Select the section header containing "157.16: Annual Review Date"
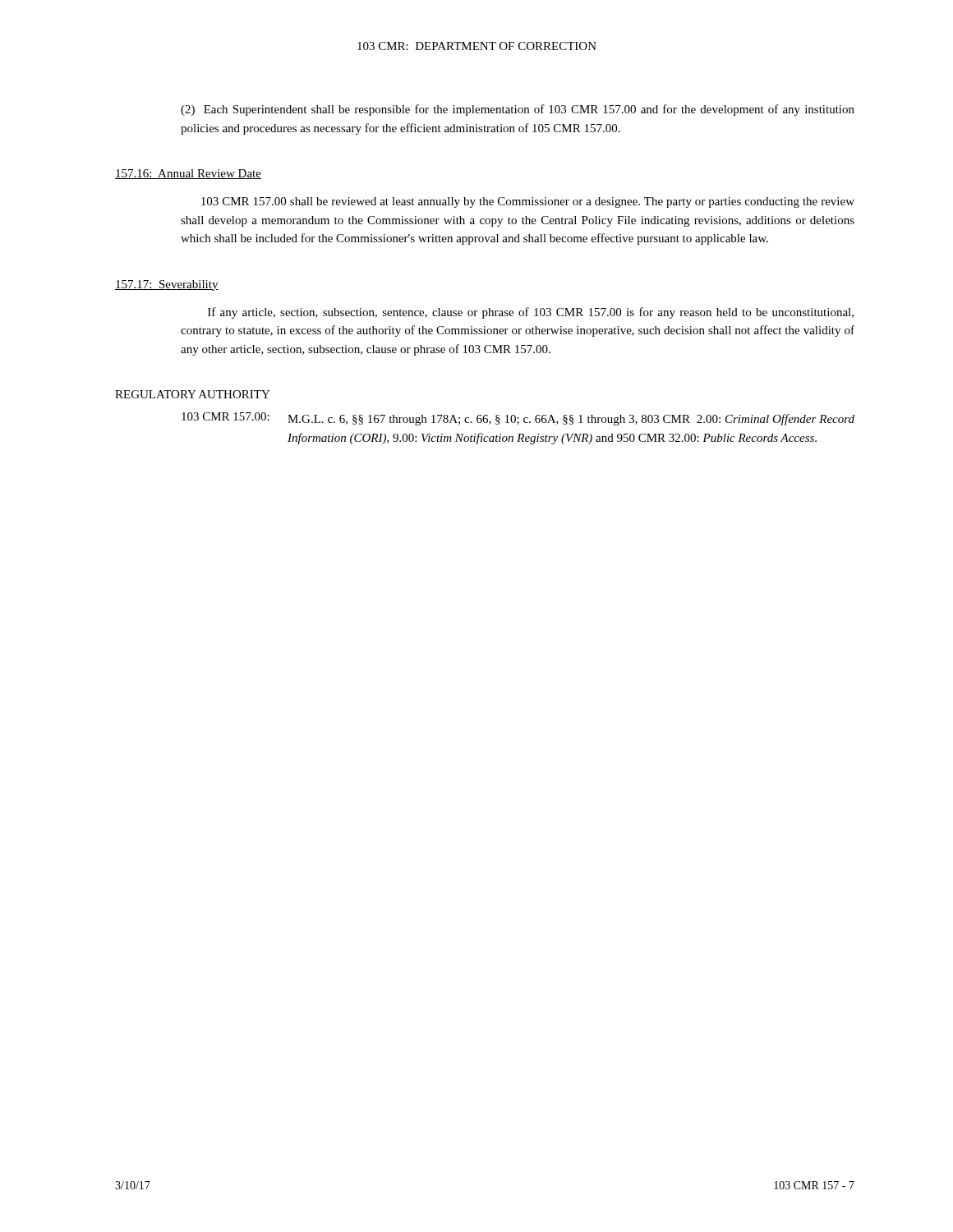Screen dimensions: 1232x953 pyautogui.click(x=188, y=173)
